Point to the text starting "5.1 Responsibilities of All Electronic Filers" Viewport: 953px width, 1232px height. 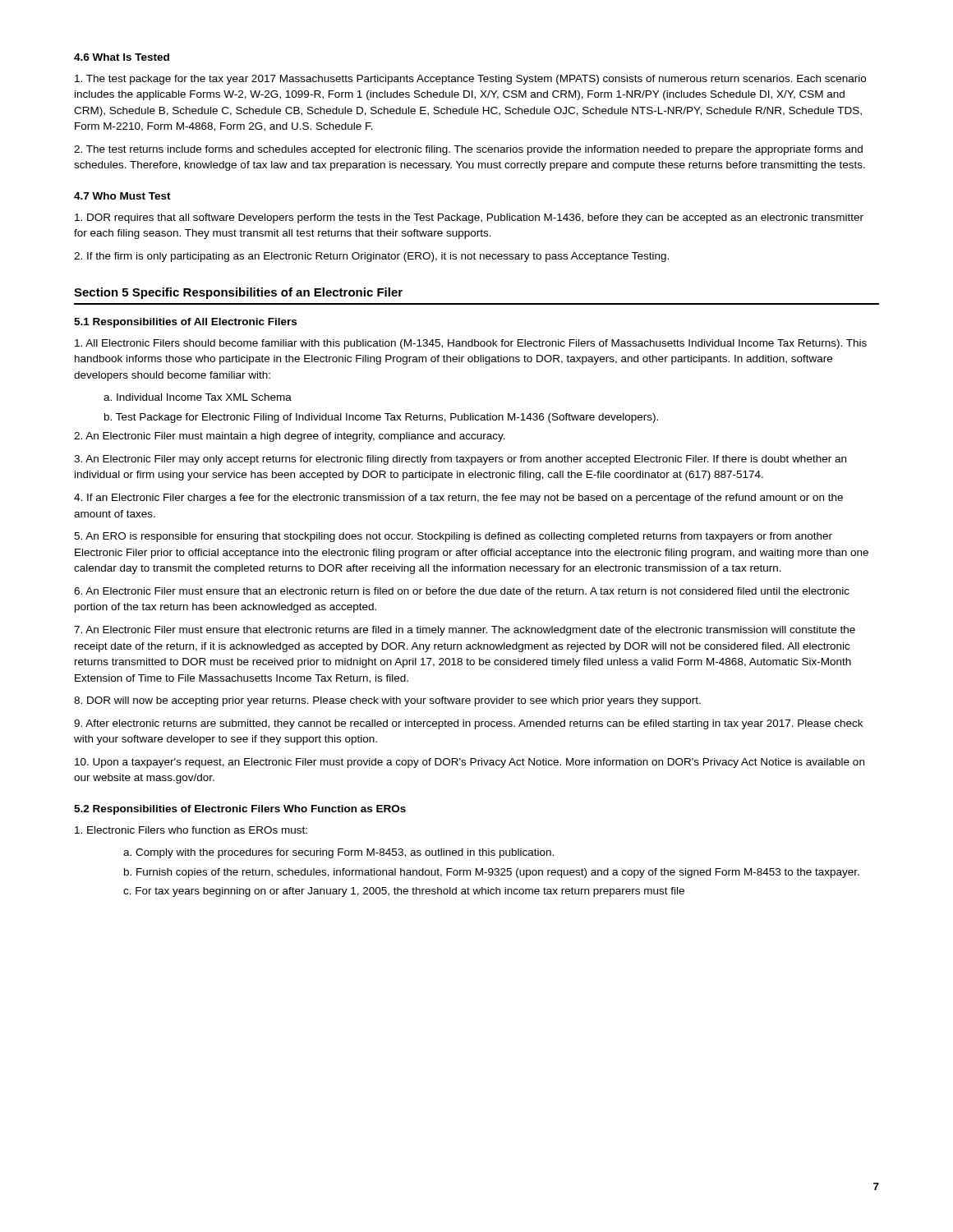click(185, 323)
